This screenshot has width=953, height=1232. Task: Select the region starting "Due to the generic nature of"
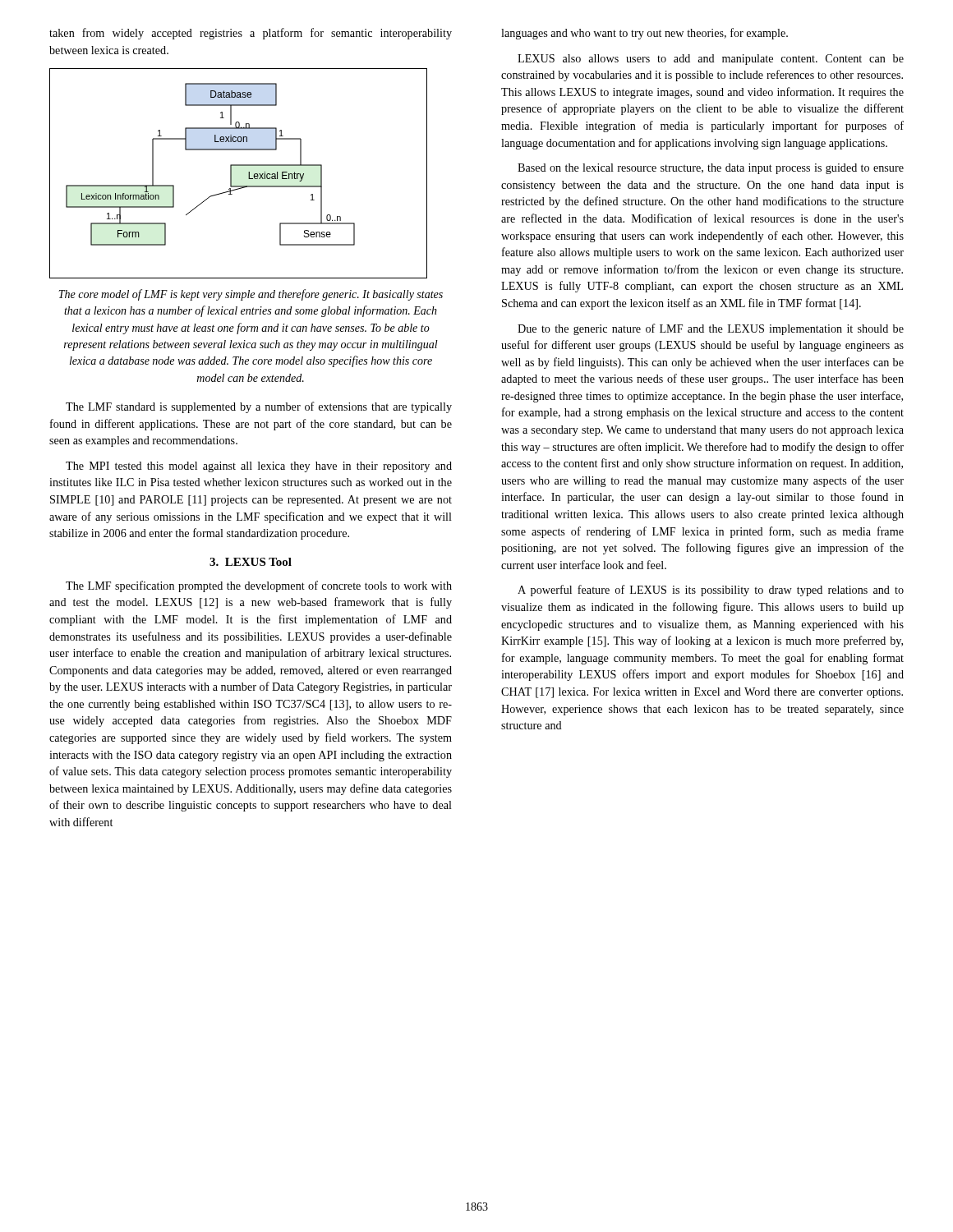702,447
